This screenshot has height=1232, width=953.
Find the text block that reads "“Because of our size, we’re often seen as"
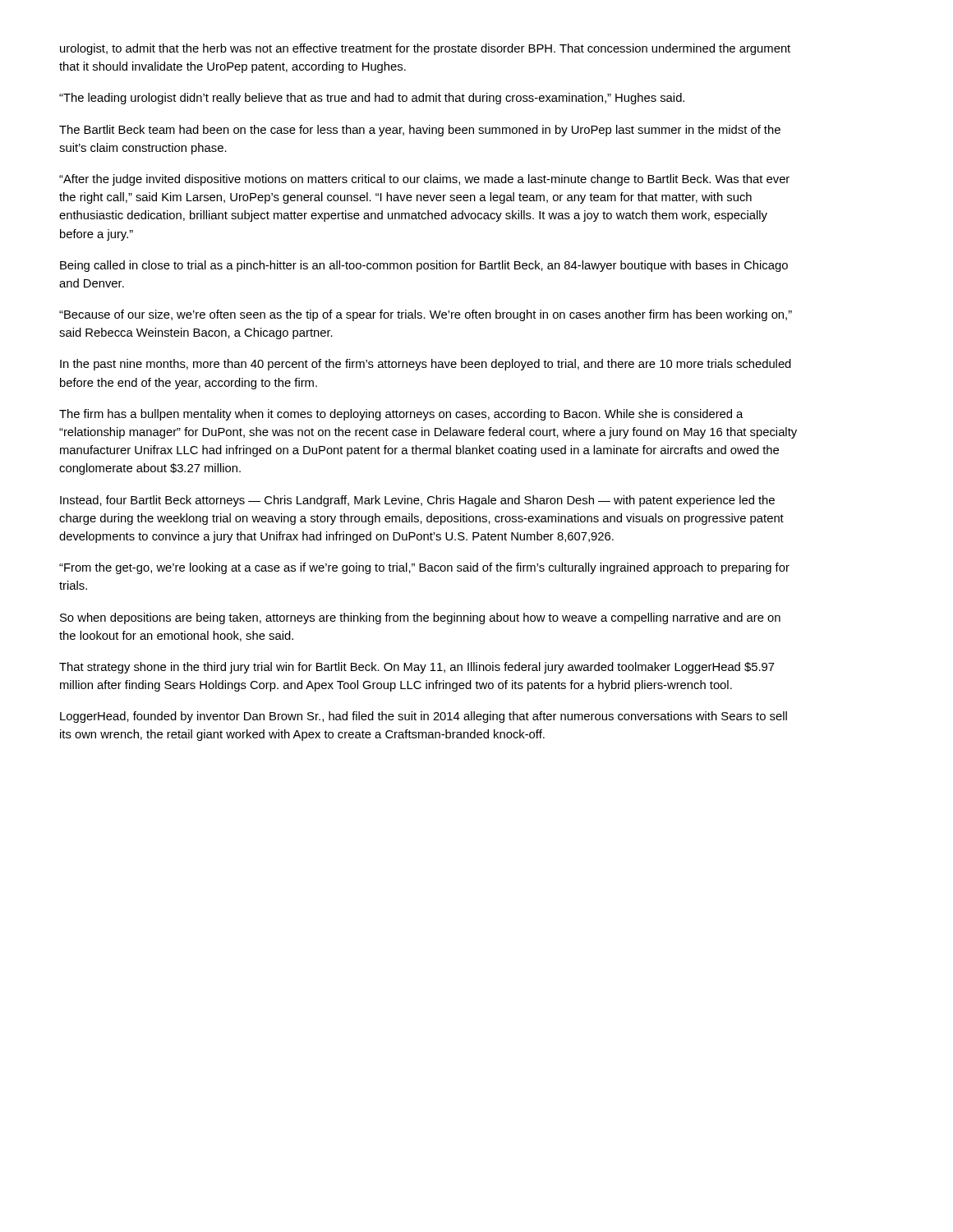(x=426, y=324)
